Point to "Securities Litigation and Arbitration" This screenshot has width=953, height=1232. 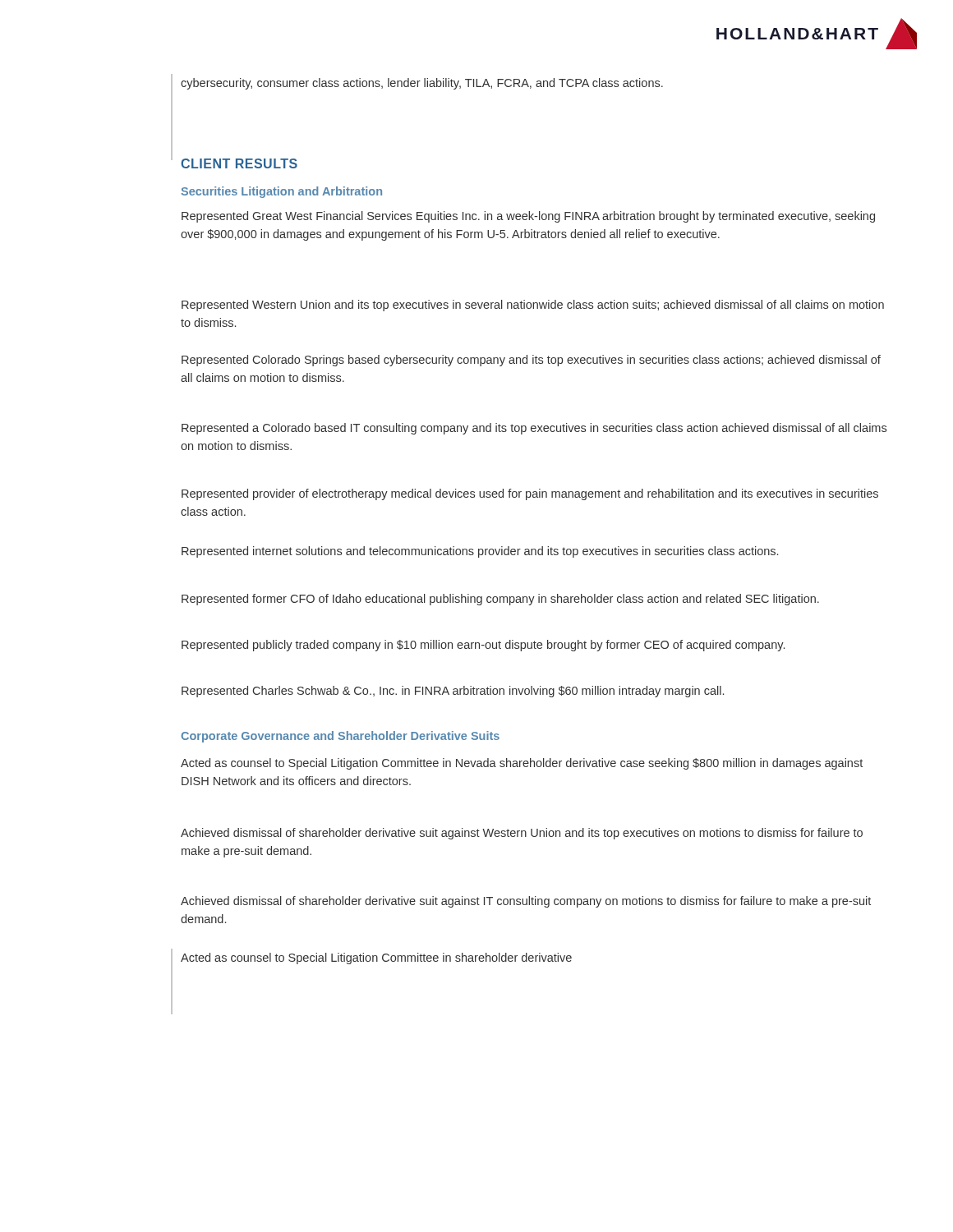(x=281, y=192)
